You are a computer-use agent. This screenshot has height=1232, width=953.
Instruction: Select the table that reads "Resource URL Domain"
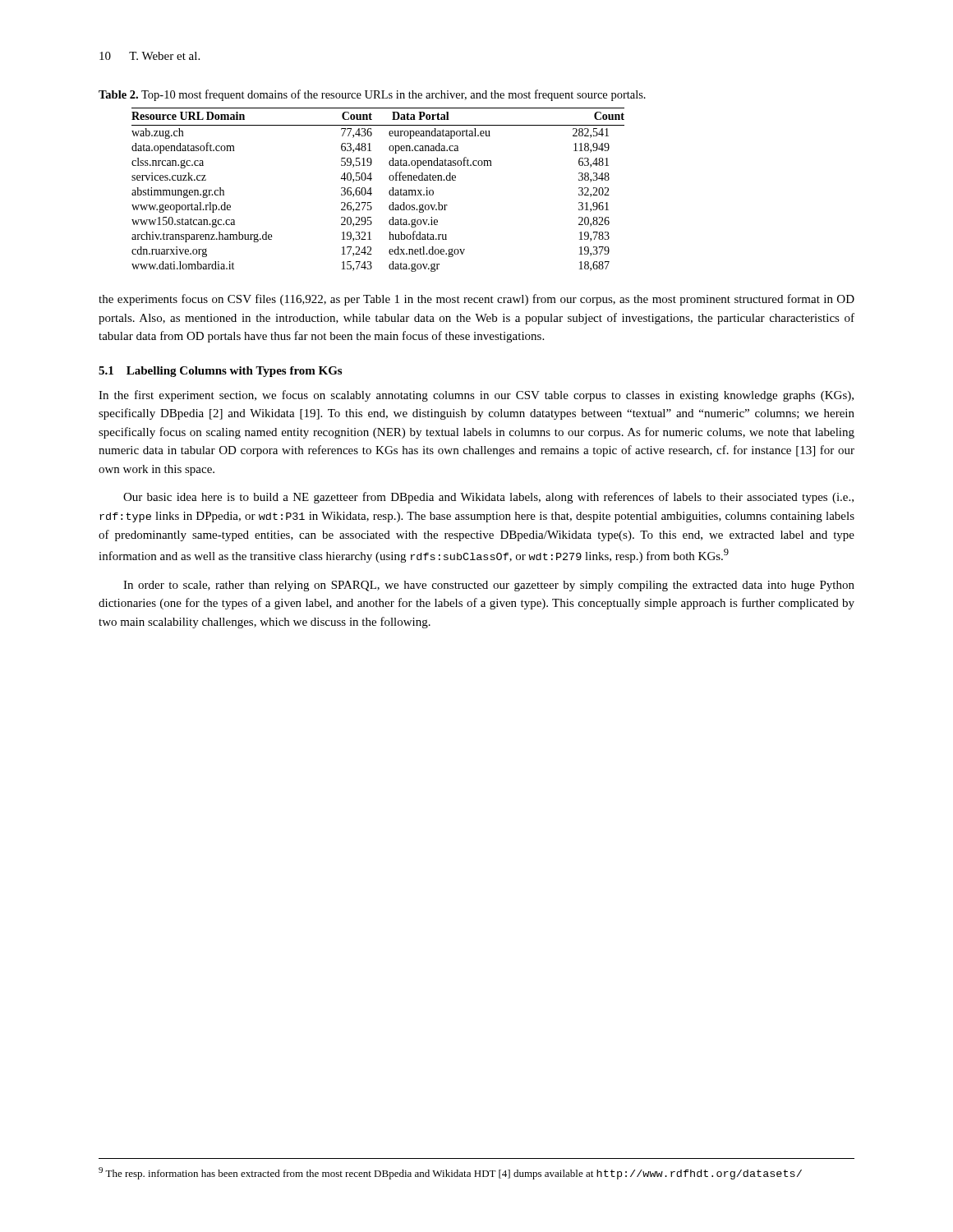[476, 191]
